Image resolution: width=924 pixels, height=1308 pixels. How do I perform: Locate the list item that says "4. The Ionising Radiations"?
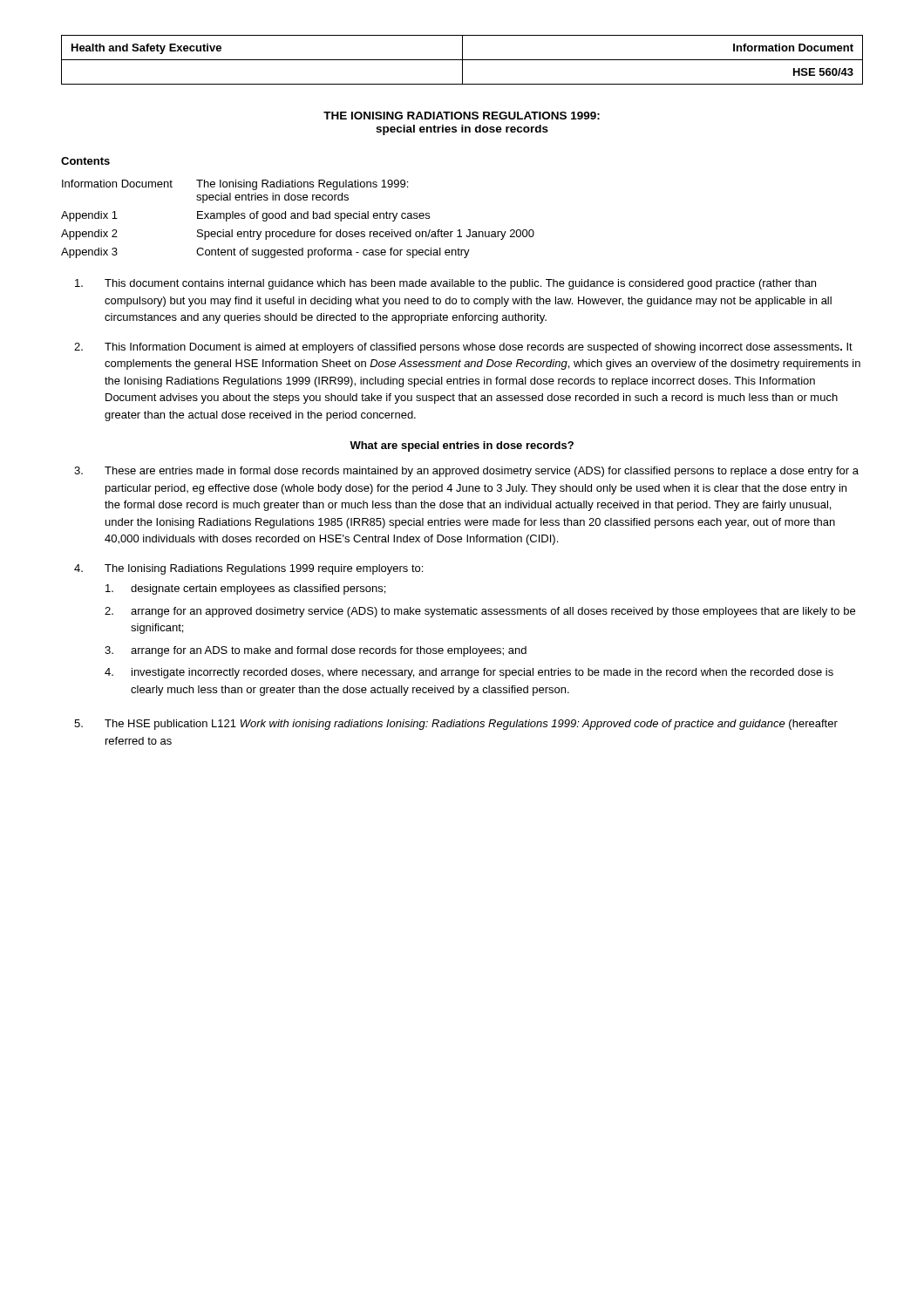coord(248,569)
